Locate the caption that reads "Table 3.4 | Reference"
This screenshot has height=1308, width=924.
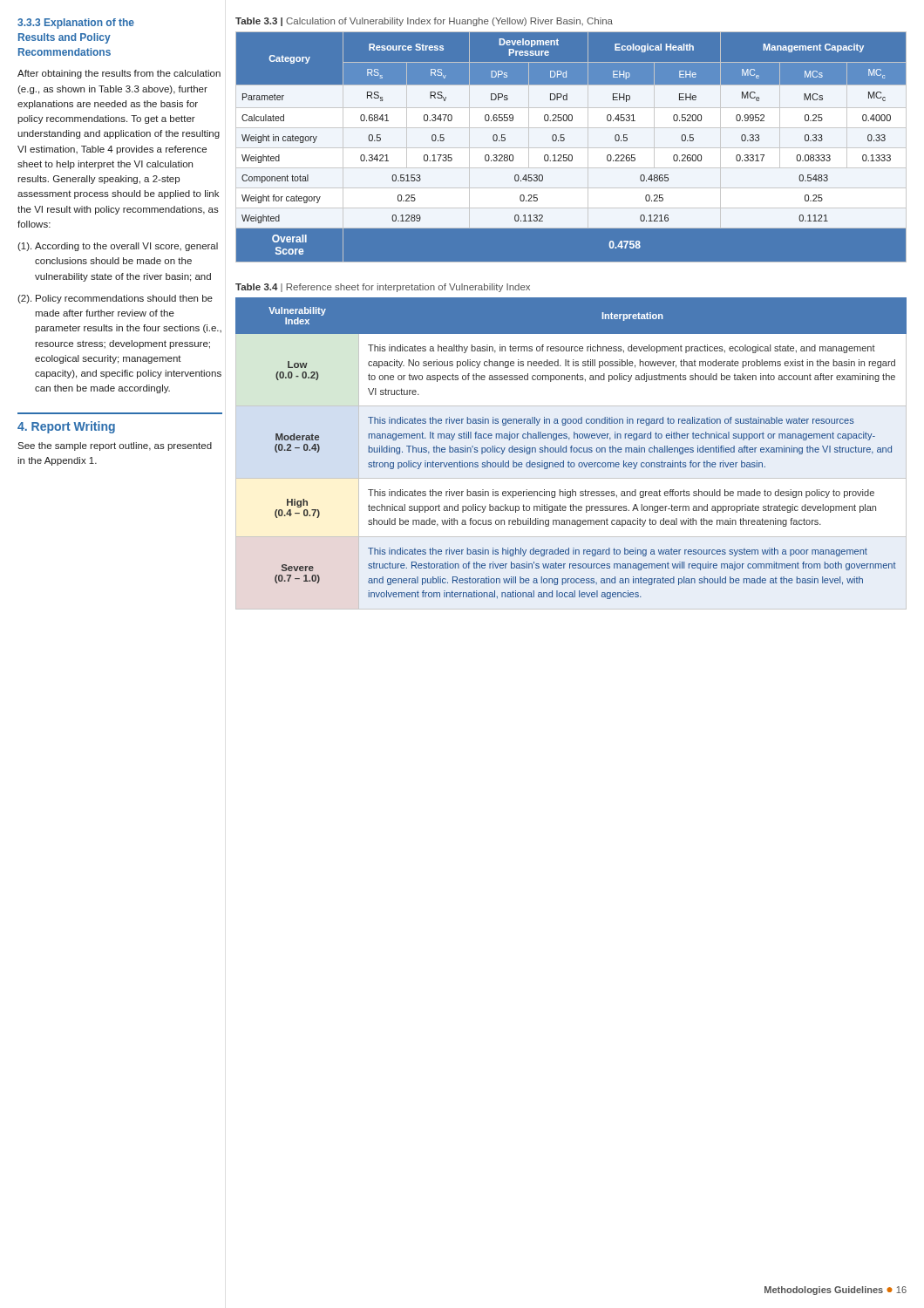coord(383,287)
